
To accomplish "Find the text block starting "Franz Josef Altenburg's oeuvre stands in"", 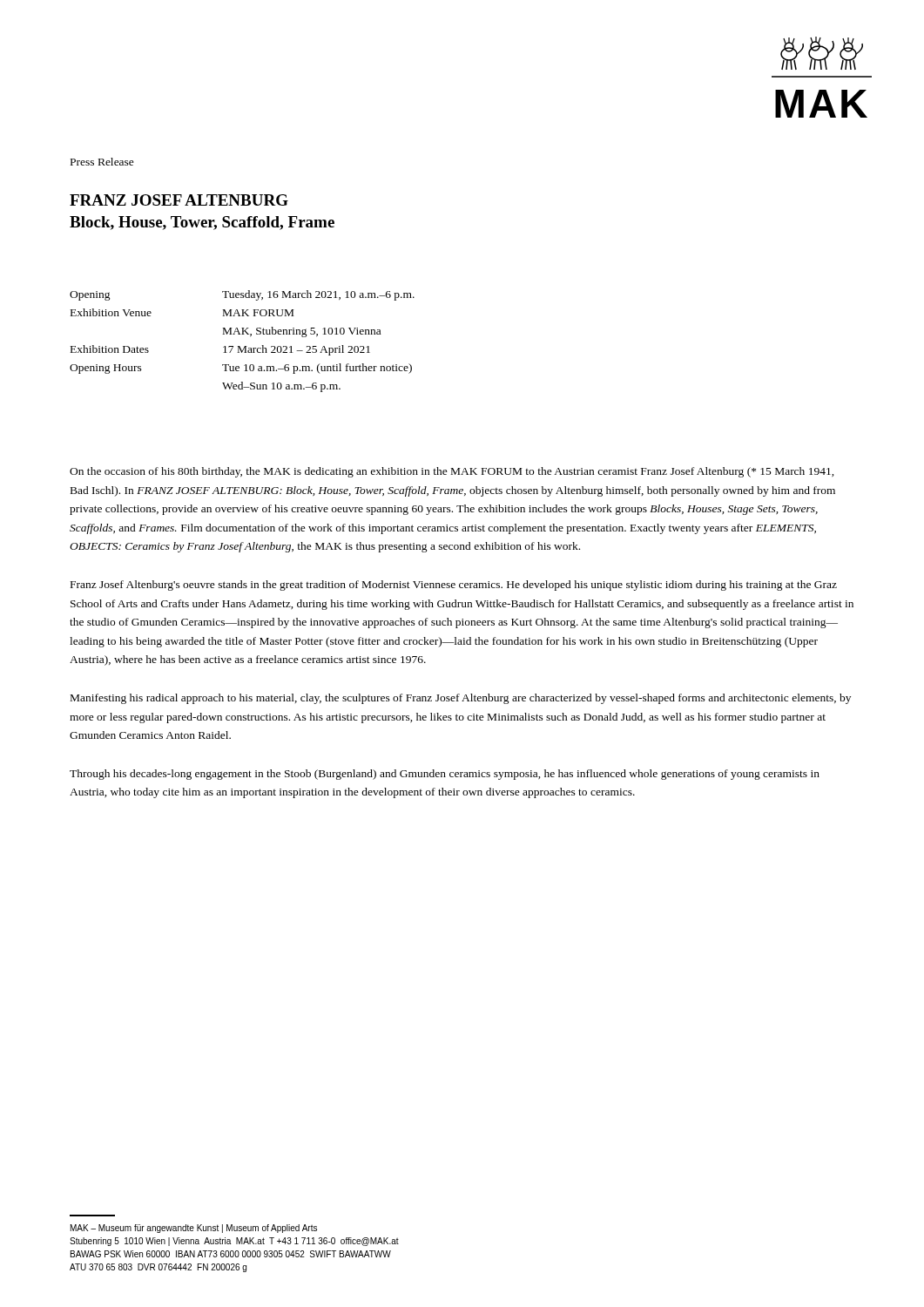I will [x=462, y=622].
